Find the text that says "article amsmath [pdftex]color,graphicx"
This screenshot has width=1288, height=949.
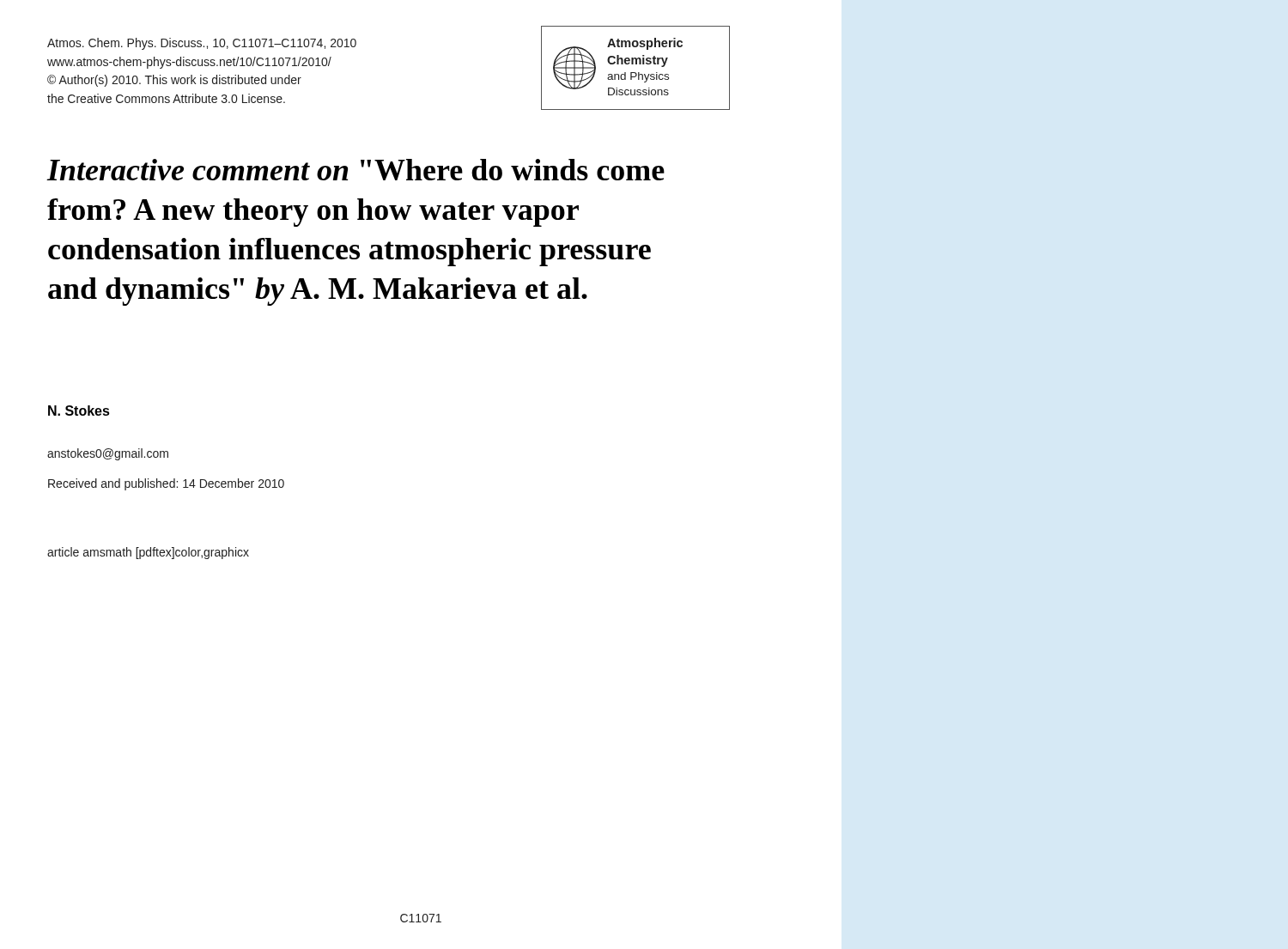coord(148,552)
